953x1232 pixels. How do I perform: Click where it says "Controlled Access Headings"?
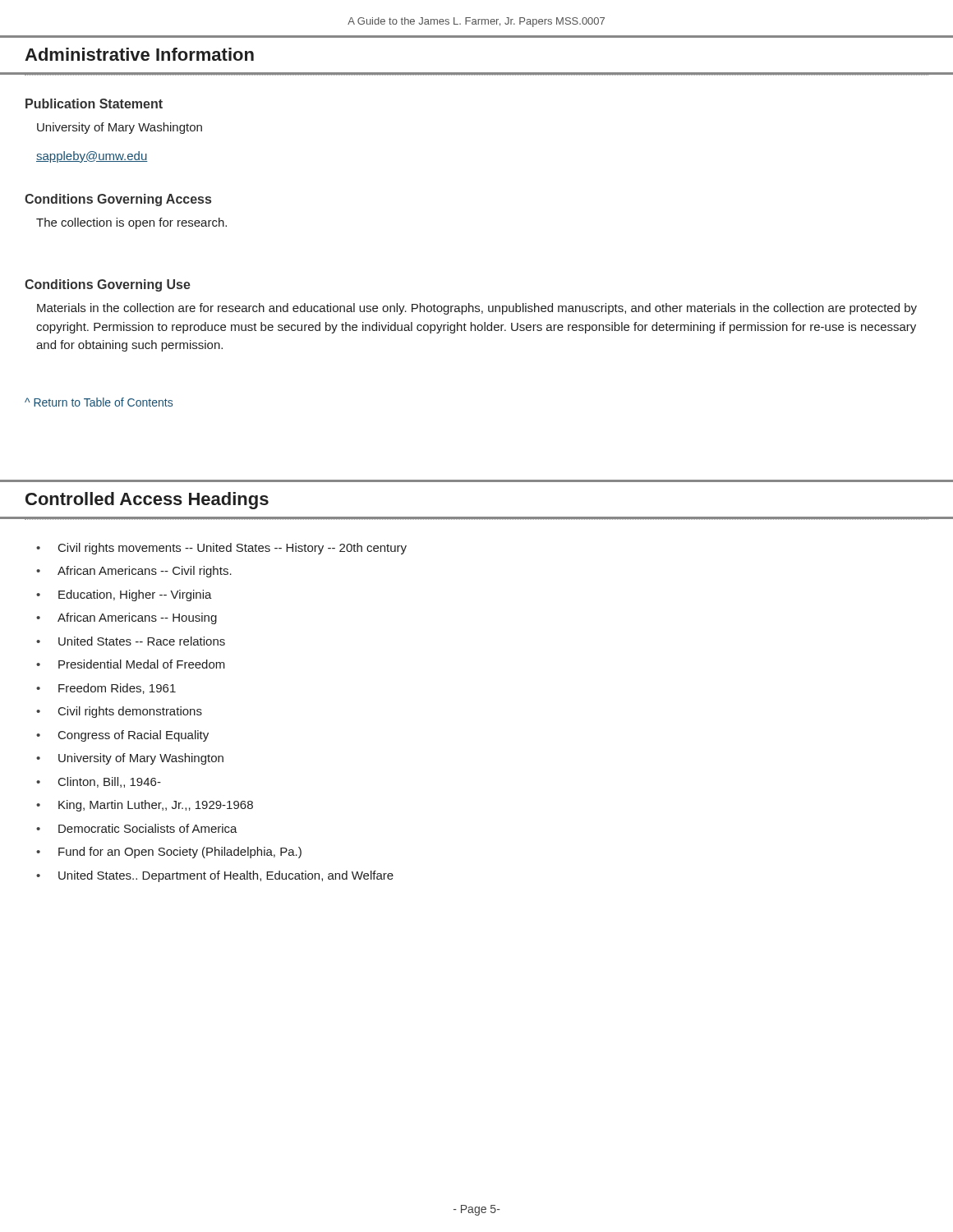pyautogui.click(x=147, y=501)
